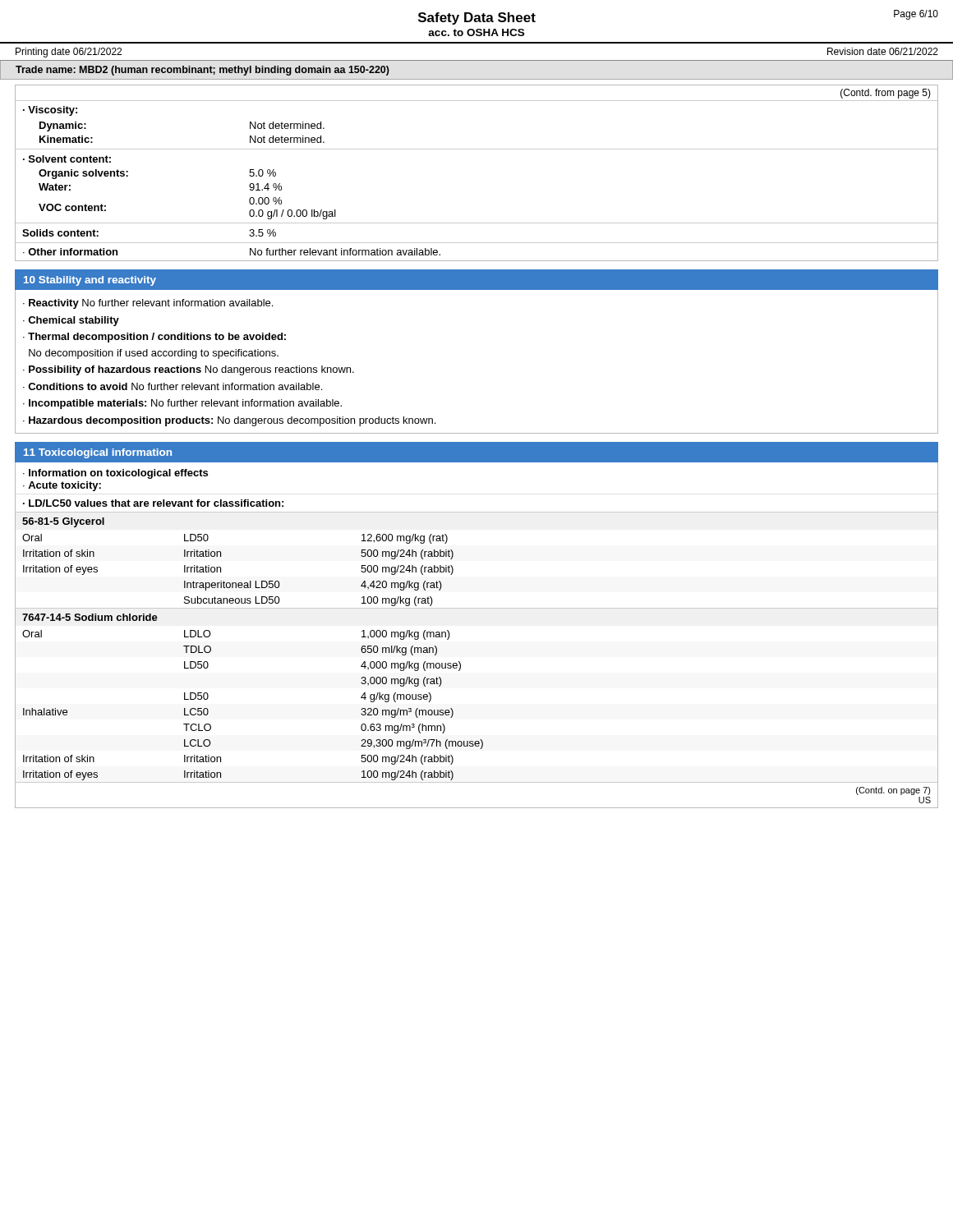Click on the text block with the text "· Information on toxicological effects"
This screenshot has height=1232, width=953.
coord(115,479)
